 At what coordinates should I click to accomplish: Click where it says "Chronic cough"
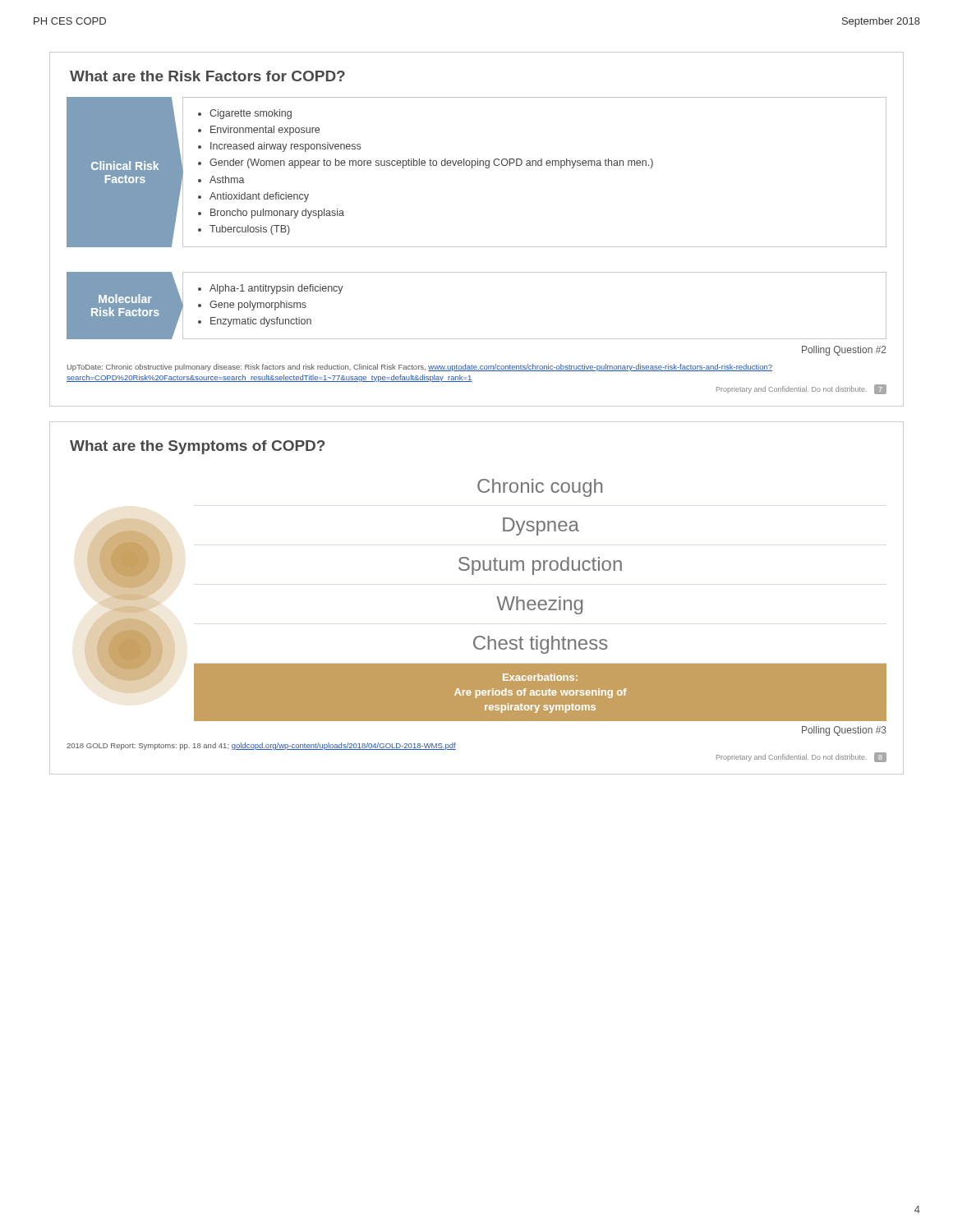point(540,485)
